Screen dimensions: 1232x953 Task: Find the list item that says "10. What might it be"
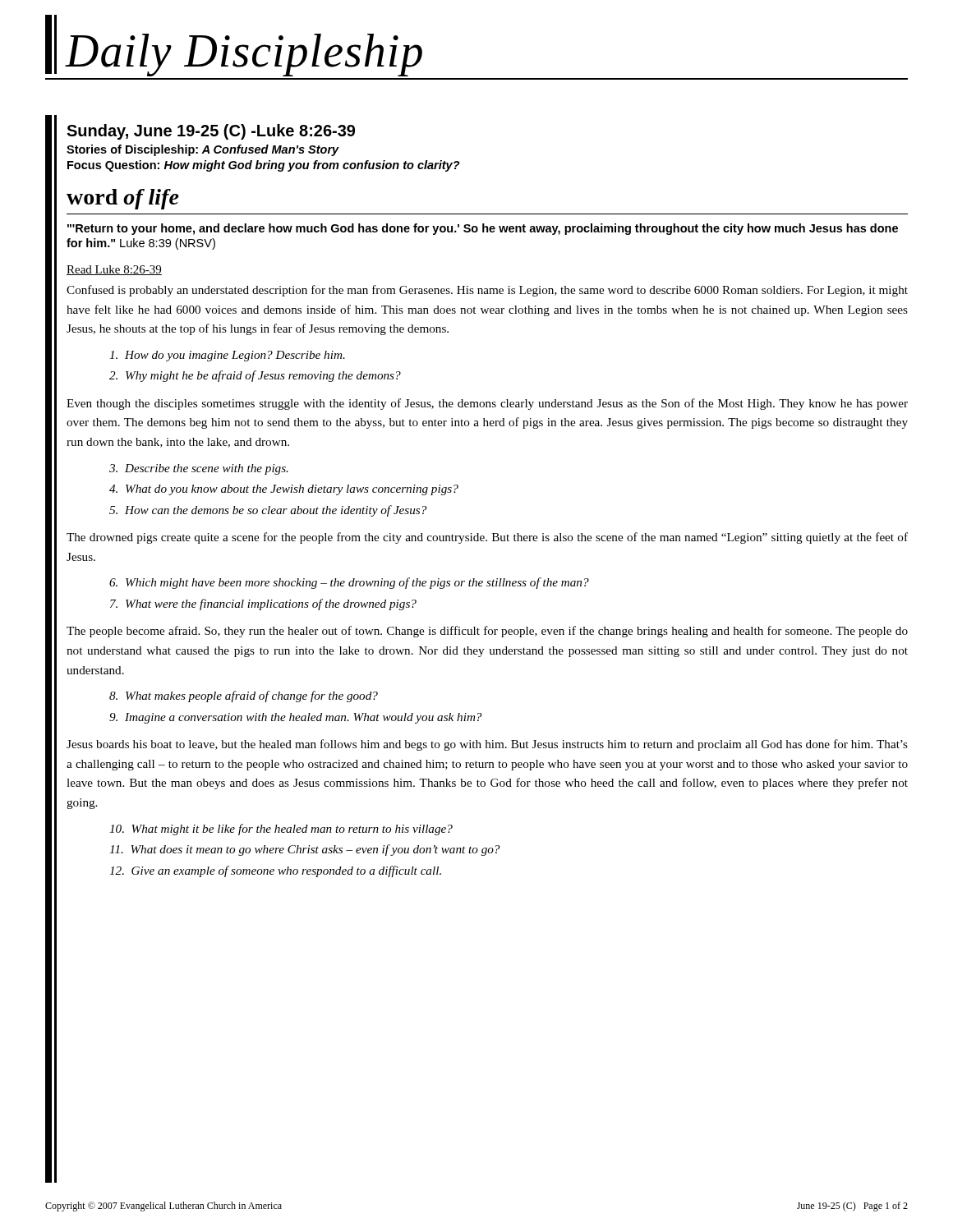tap(281, 828)
